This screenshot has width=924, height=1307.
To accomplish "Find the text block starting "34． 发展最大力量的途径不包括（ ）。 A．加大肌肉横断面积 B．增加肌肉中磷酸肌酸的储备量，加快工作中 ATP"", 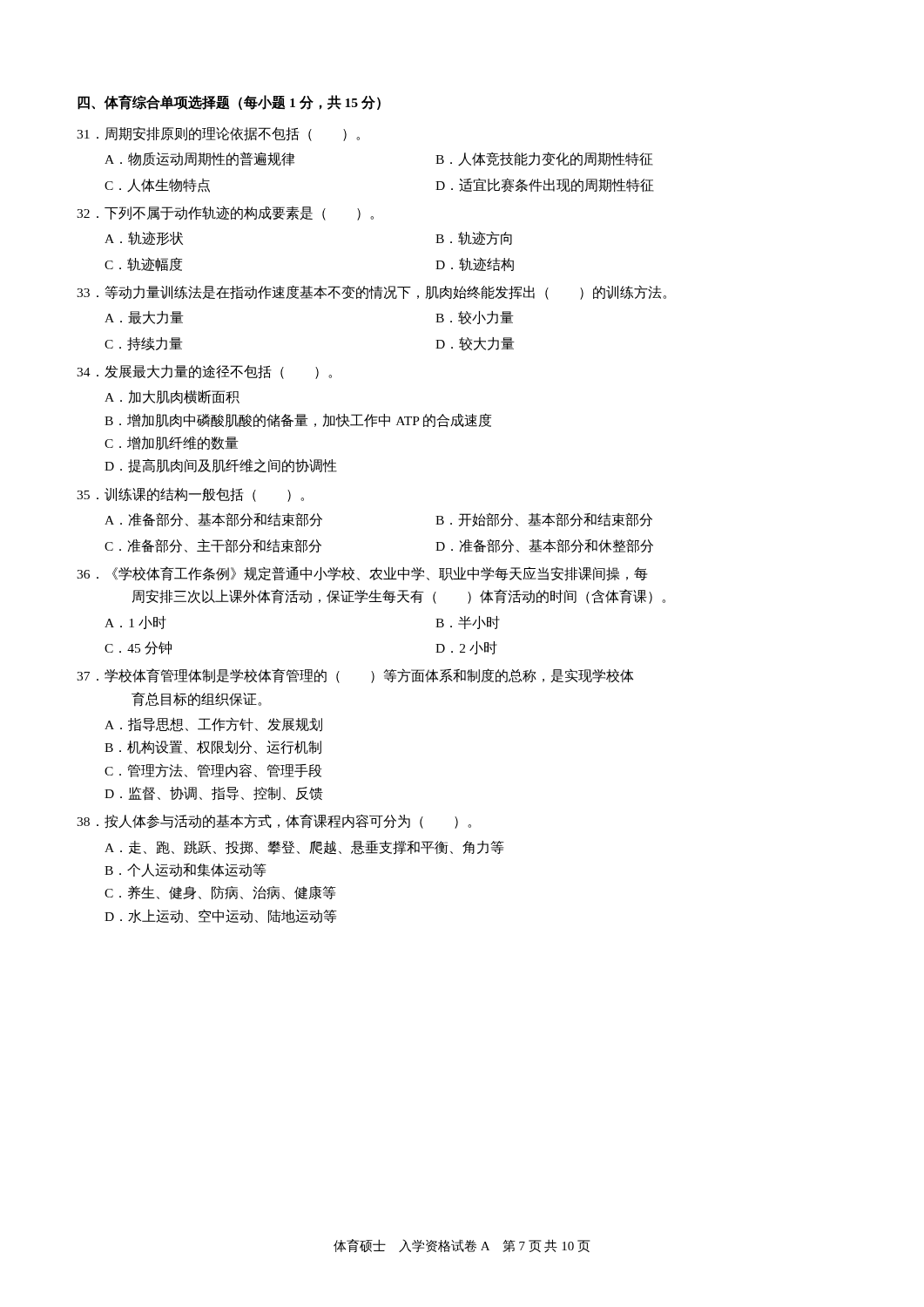I will click(465, 420).
